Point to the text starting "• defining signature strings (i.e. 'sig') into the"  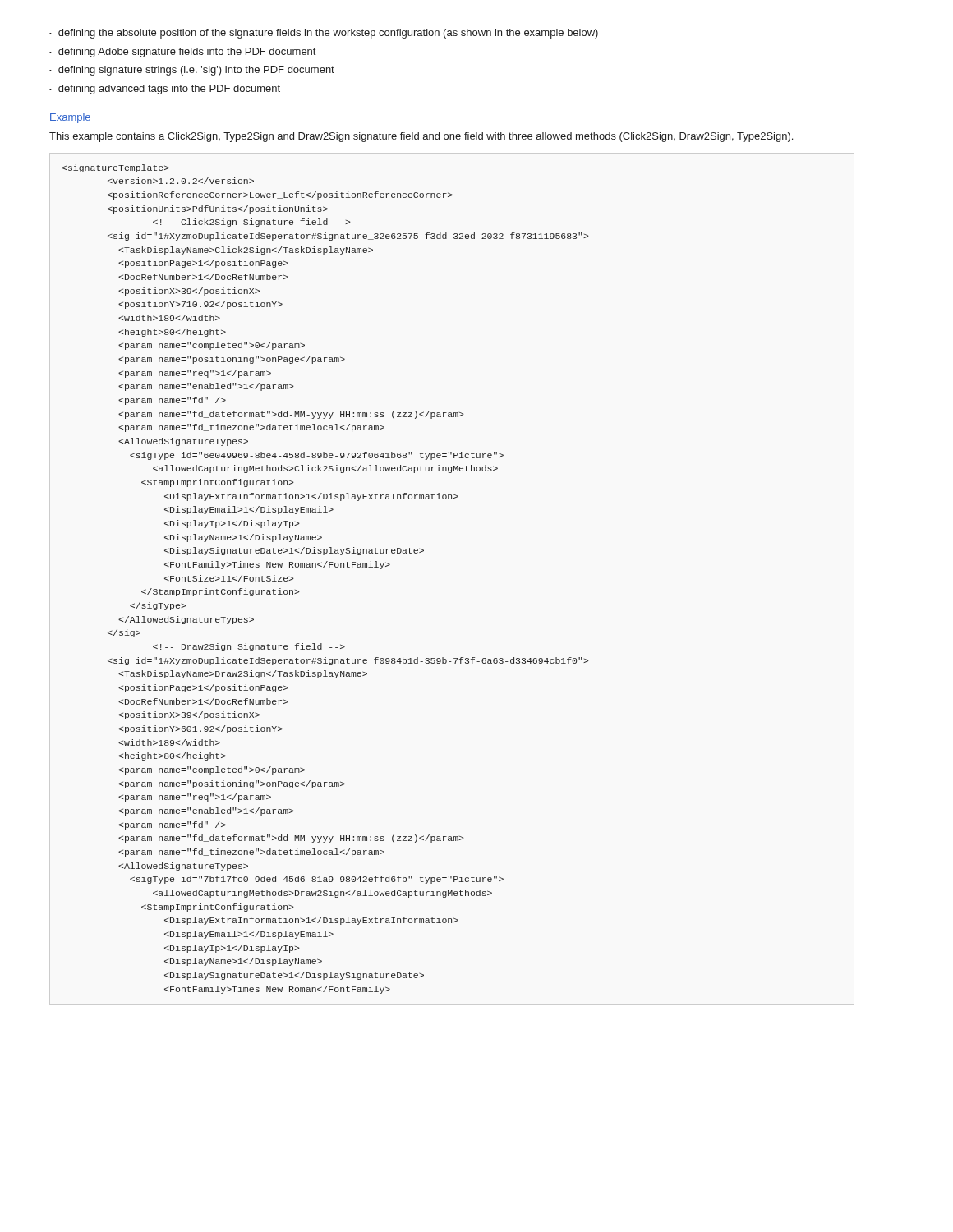192,70
